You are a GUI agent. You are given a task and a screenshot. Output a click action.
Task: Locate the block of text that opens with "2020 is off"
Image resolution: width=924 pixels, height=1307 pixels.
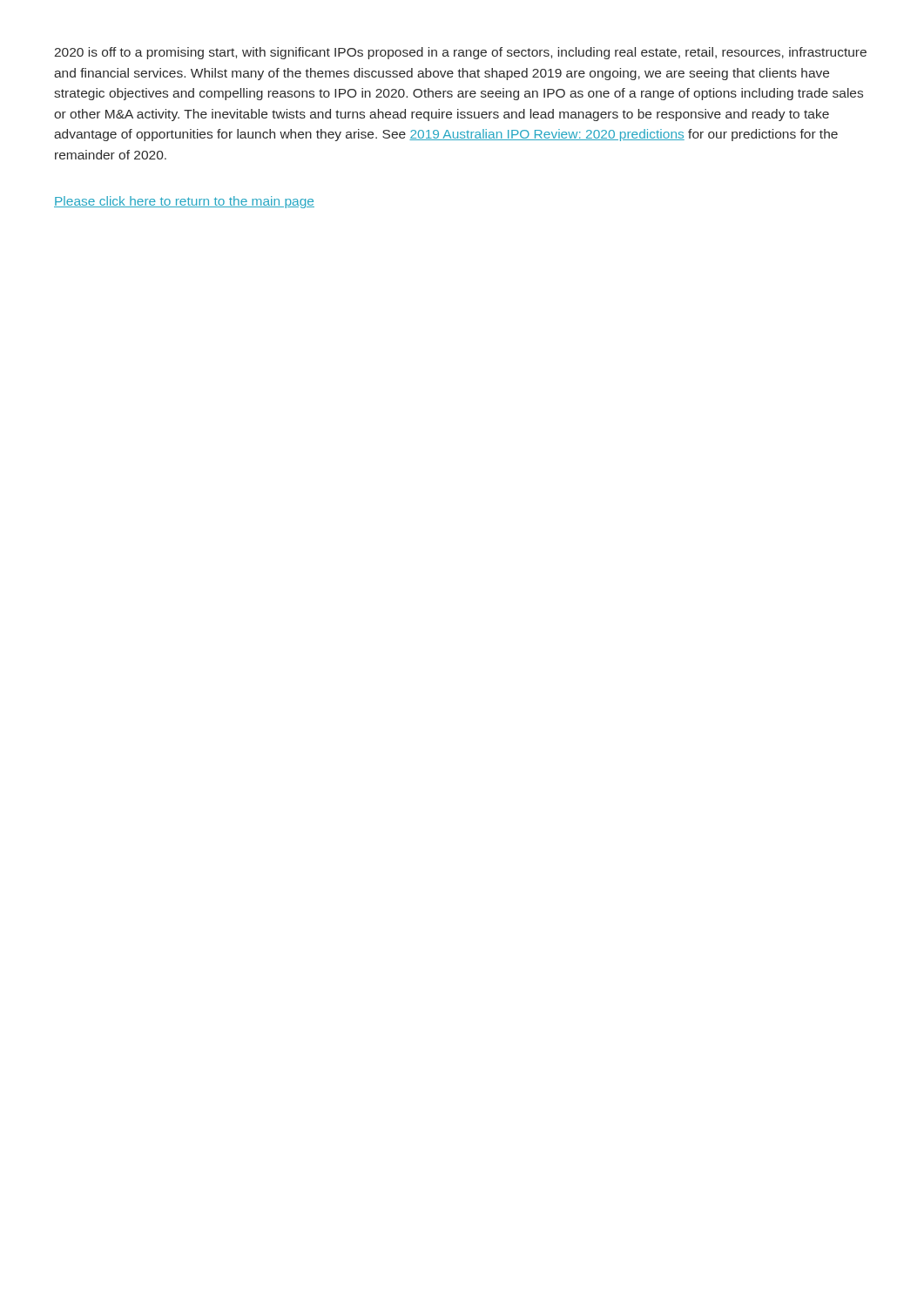tap(462, 103)
